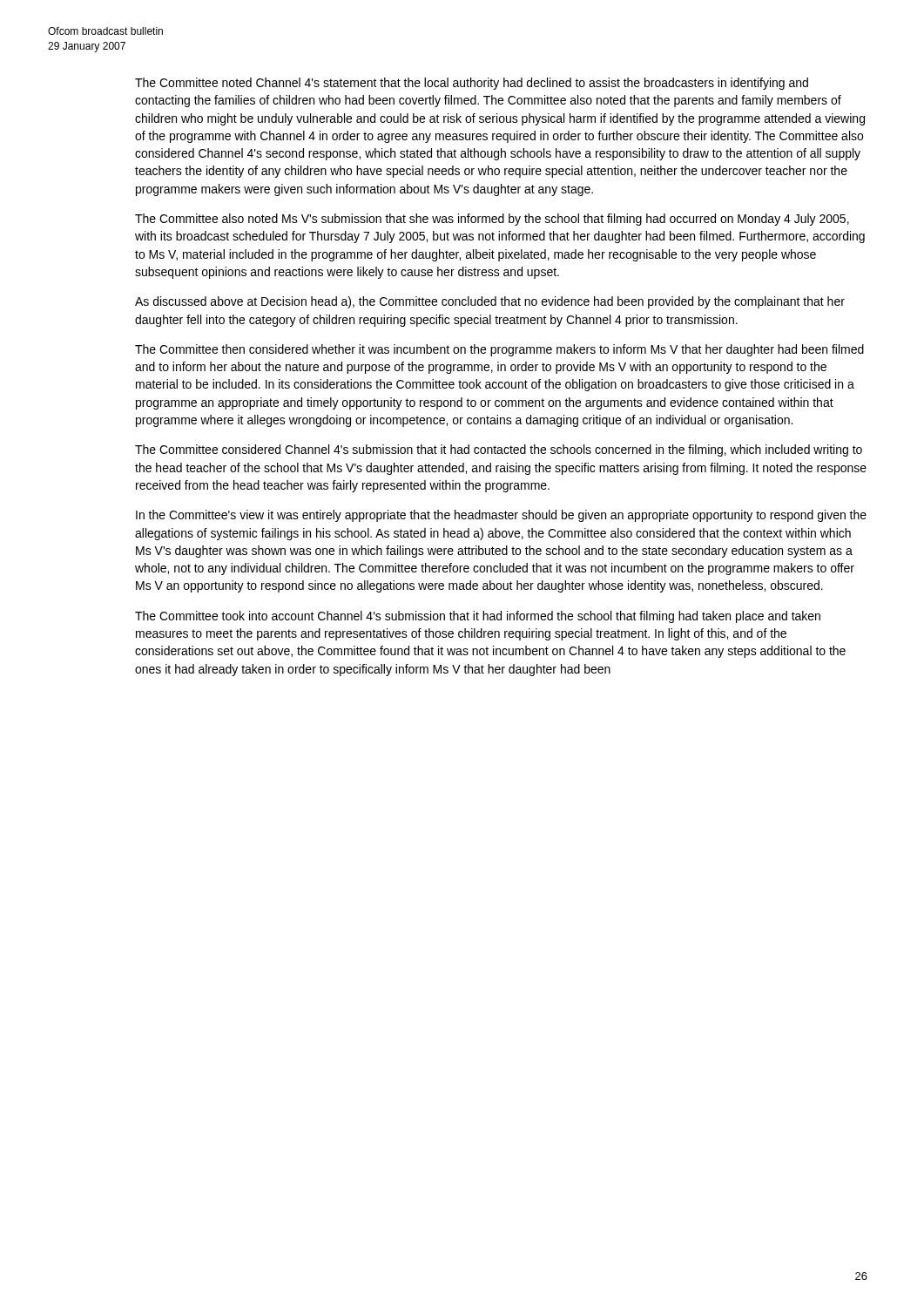Find the text block starting "The Committee also noted Ms V's"
924x1307 pixels.
tap(501, 245)
